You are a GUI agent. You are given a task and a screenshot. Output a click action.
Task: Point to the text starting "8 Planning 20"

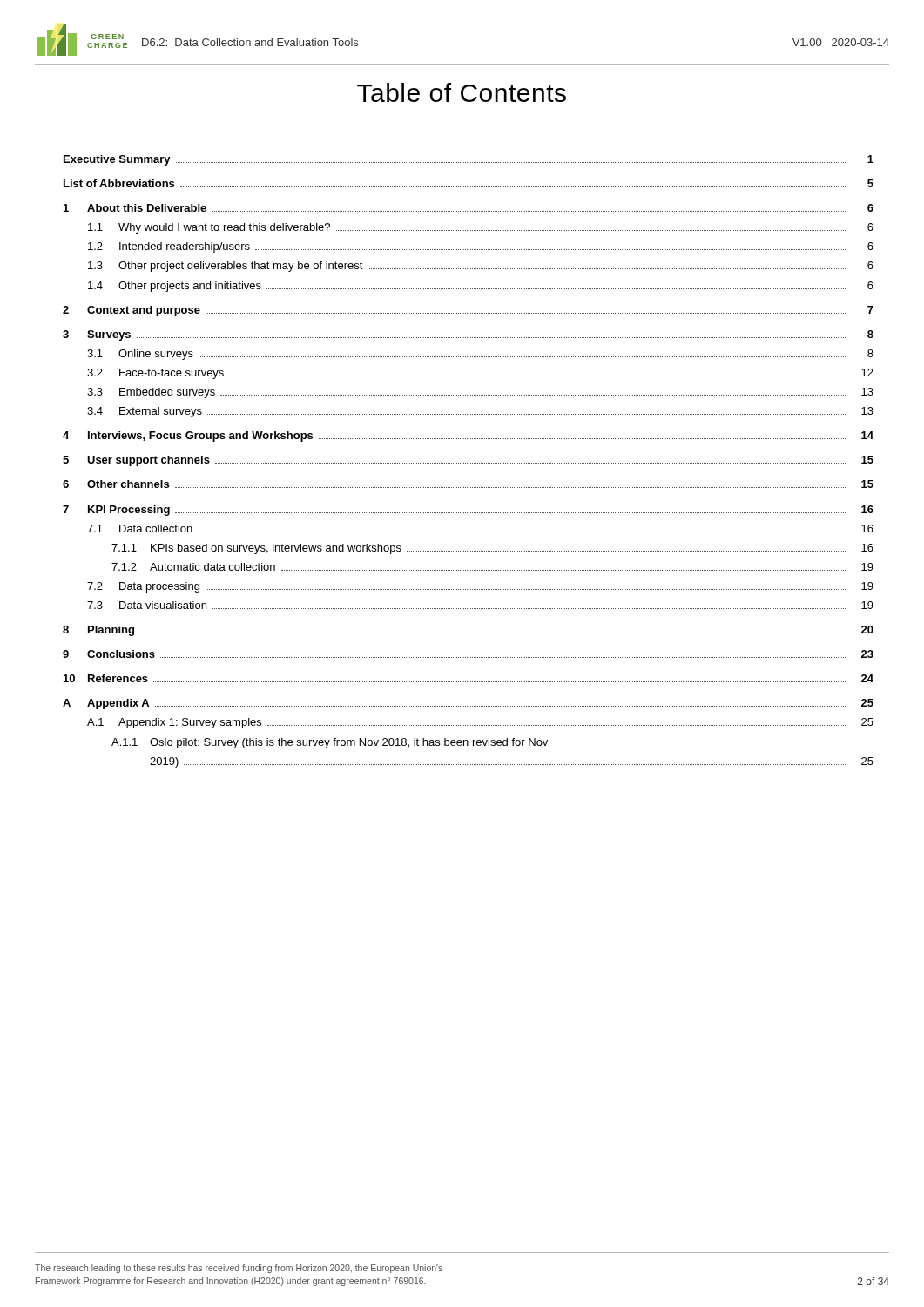tap(468, 630)
